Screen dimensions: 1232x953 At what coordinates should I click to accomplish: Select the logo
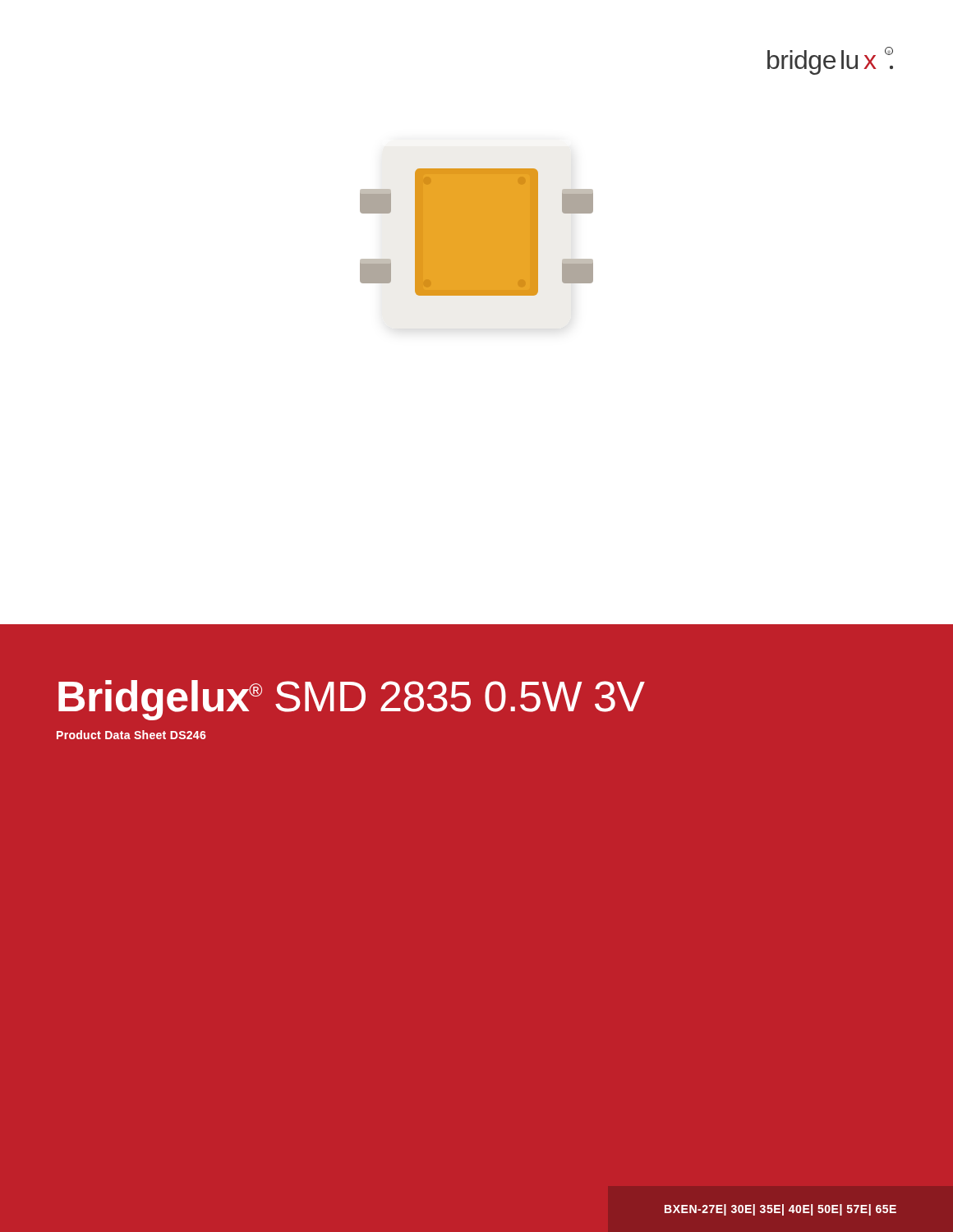tap(831, 62)
